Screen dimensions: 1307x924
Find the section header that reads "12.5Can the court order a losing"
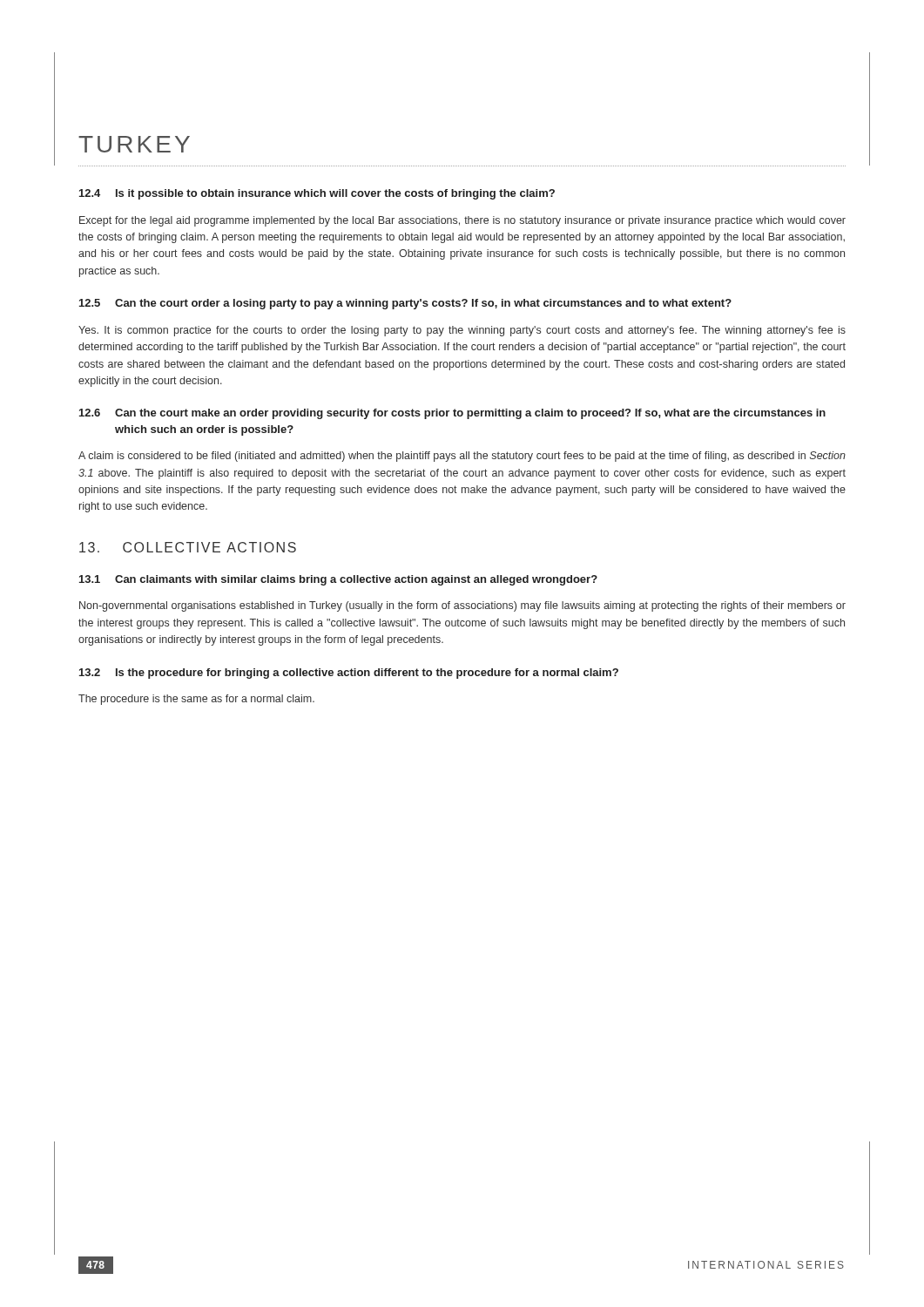(x=462, y=303)
